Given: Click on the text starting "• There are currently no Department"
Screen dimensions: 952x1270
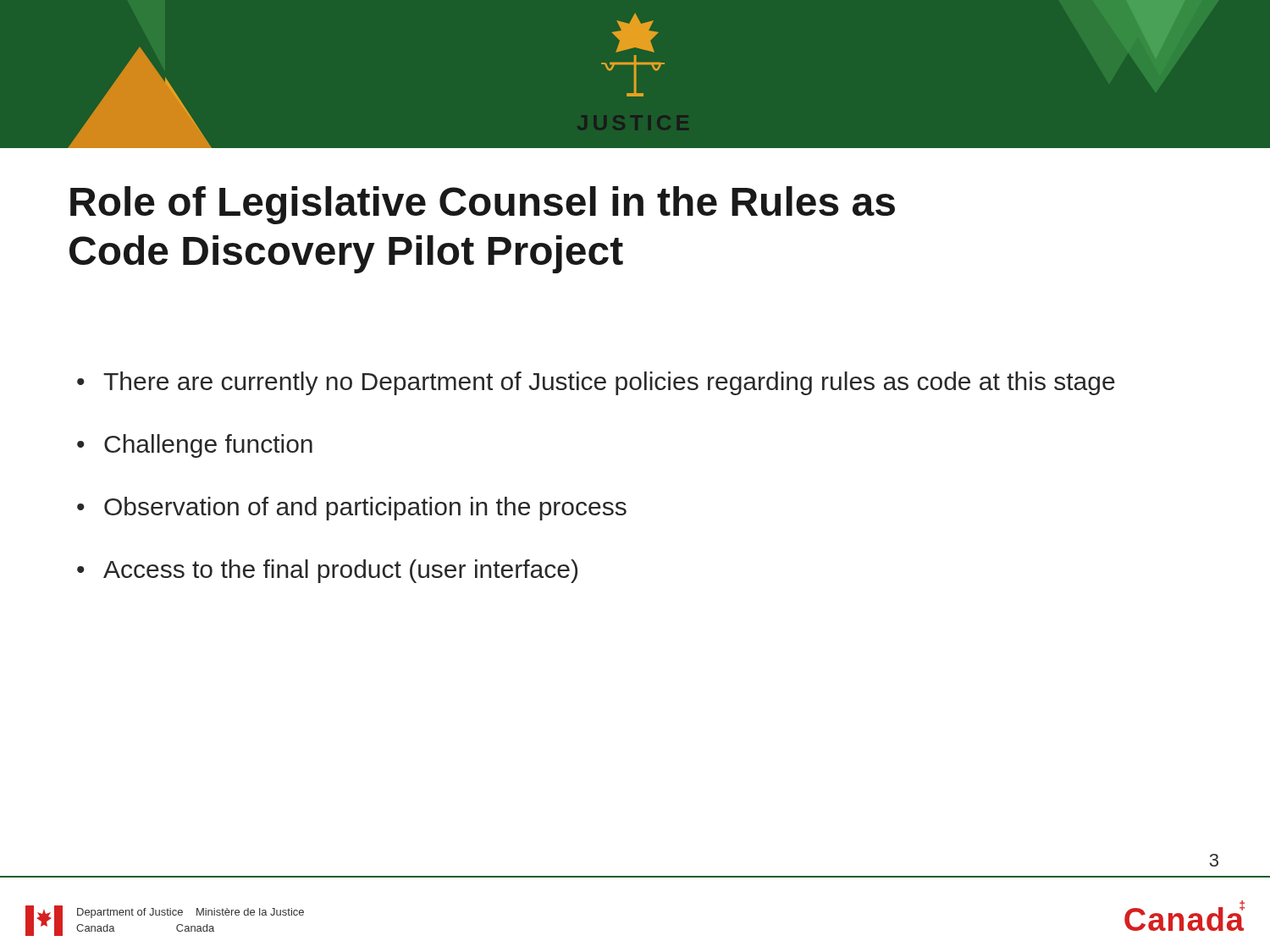Looking at the screenshot, I should pyautogui.click(x=596, y=382).
